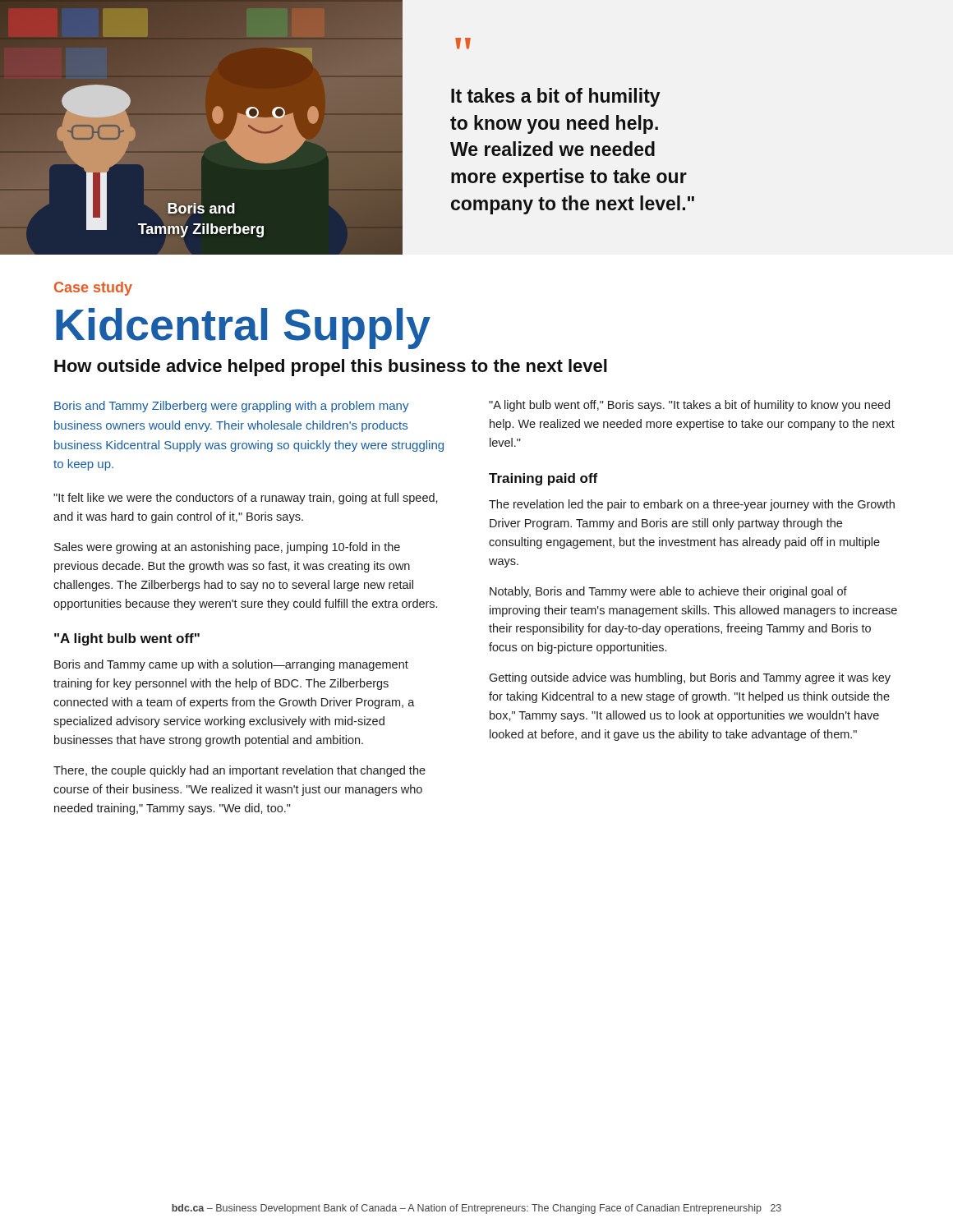This screenshot has height=1232, width=953.
Task: Find the text block that reads "Notably, Boris and"
Action: pyautogui.click(x=693, y=619)
